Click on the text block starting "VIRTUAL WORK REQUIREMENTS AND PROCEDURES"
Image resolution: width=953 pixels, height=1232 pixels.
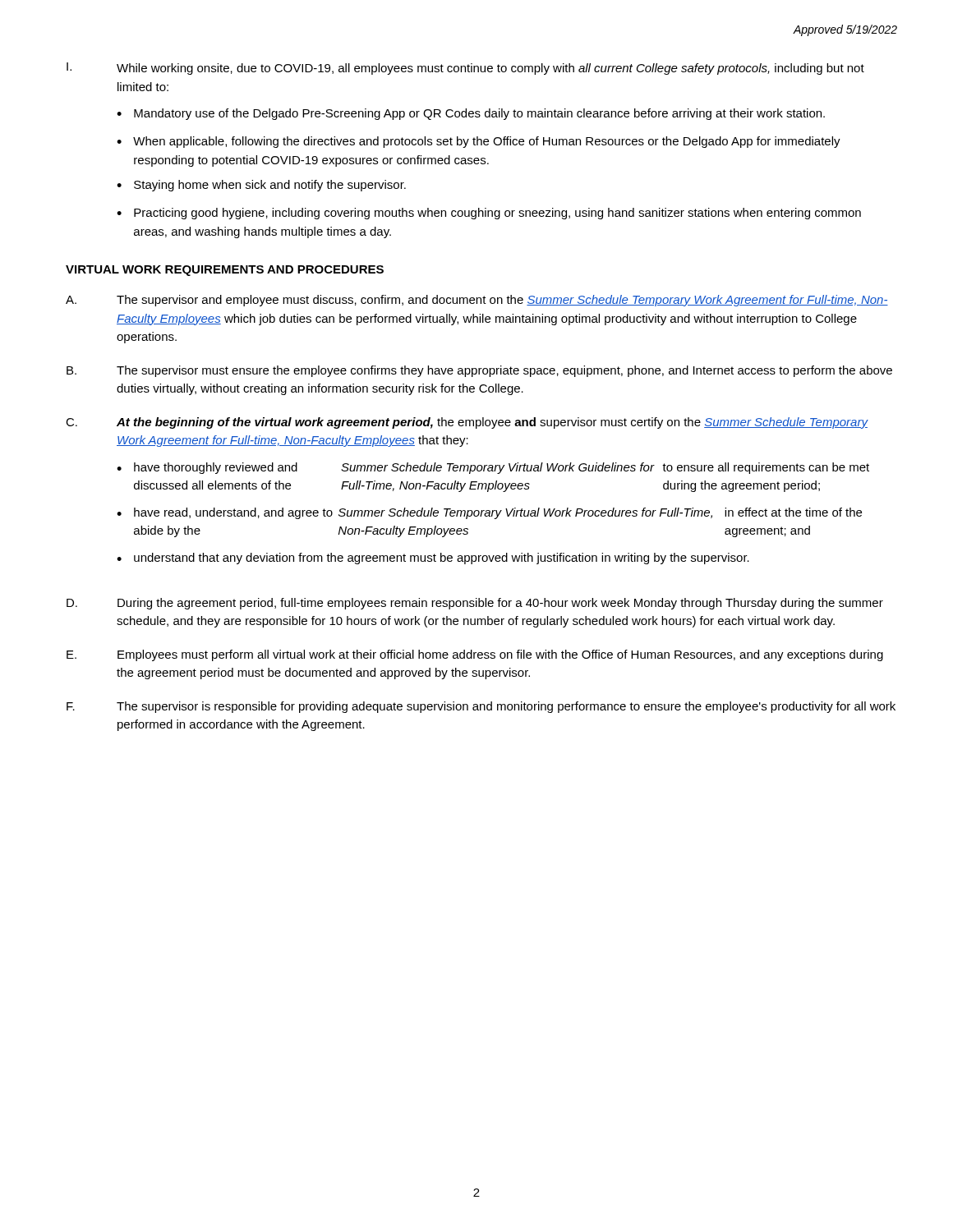[x=225, y=269]
